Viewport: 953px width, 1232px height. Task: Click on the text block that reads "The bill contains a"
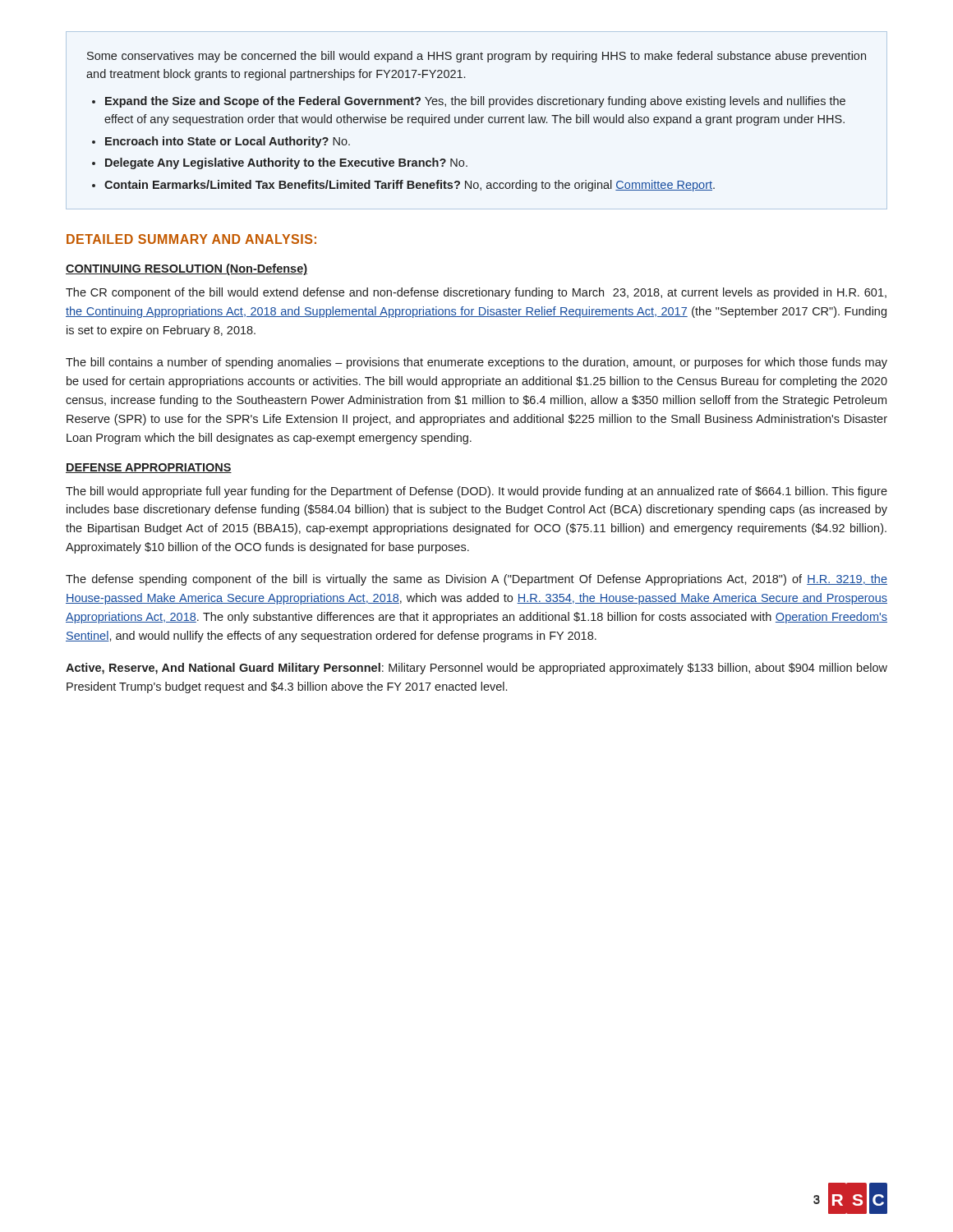(x=476, y=400)
